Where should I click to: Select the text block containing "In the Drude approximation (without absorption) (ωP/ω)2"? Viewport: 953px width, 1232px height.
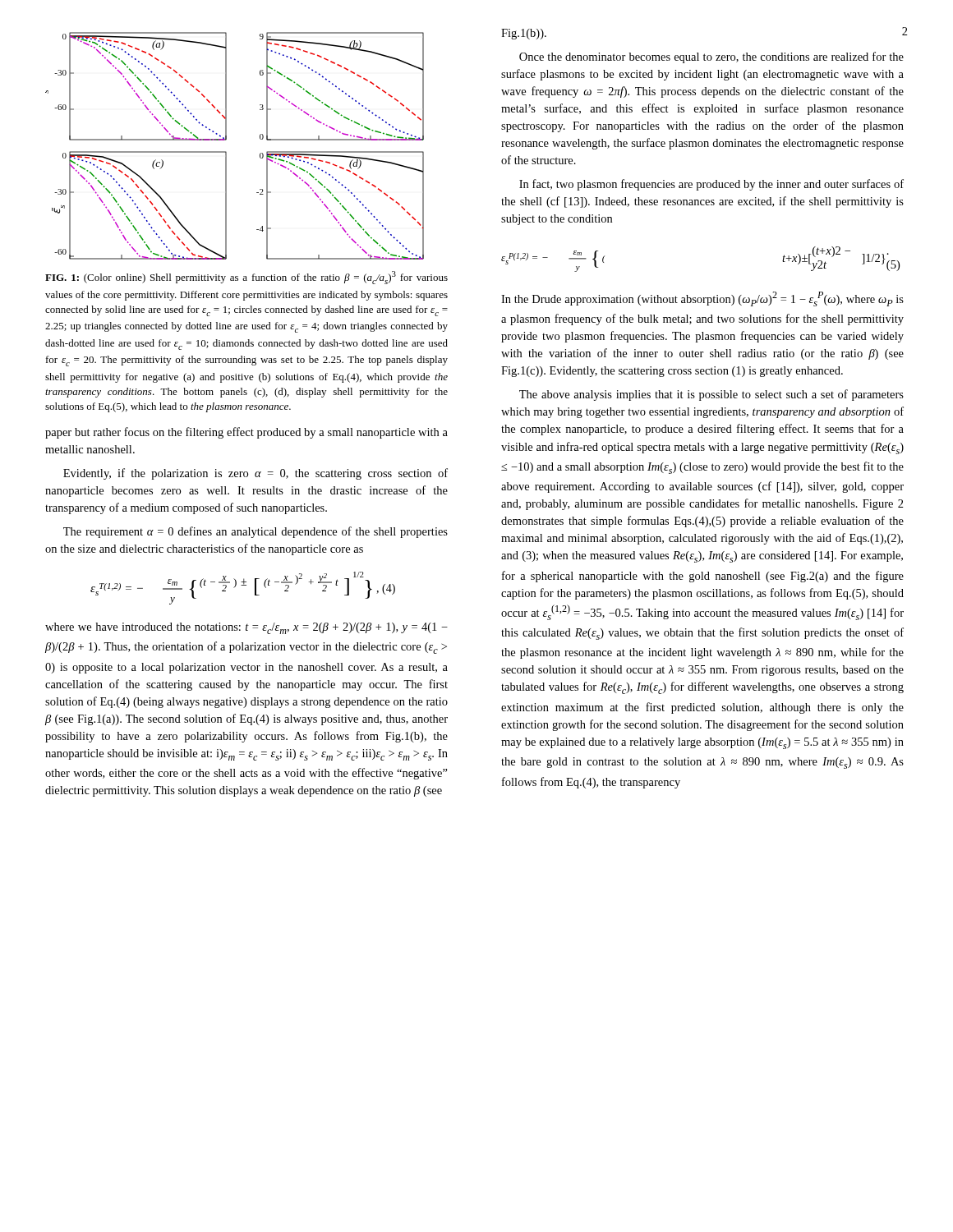point(702,334)
